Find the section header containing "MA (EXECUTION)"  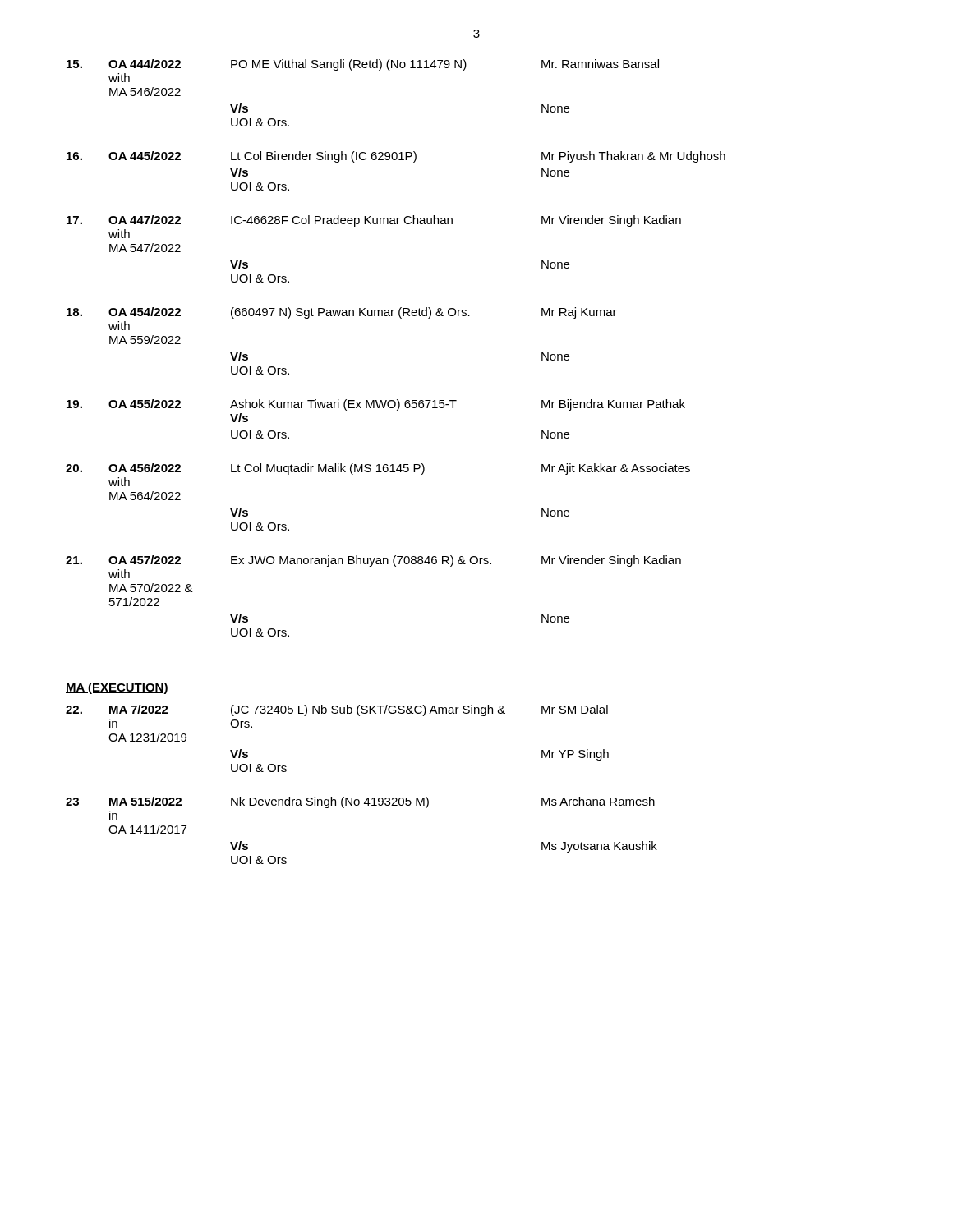click(x=117, y=687)
